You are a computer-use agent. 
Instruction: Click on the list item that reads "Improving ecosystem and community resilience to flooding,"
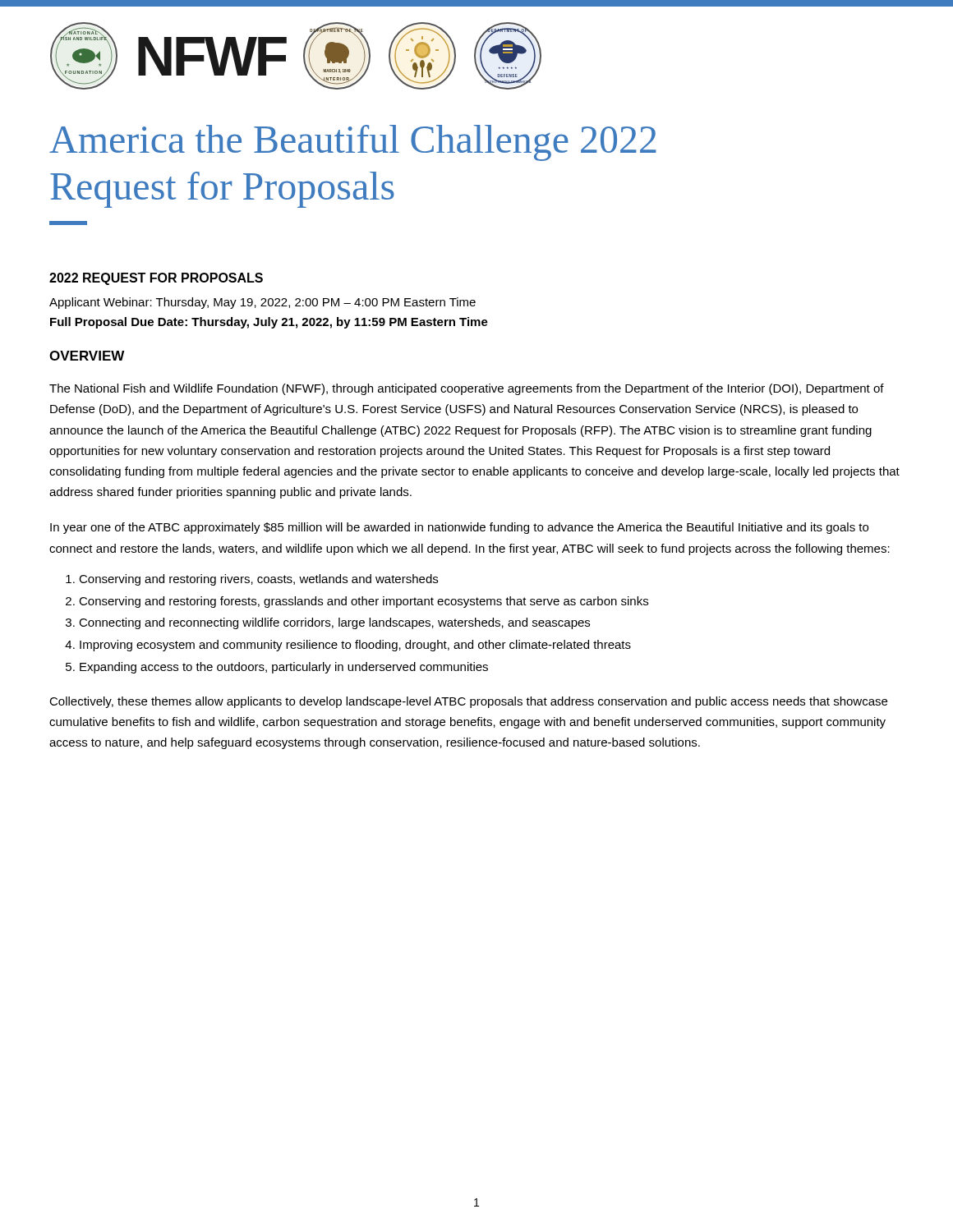pyautogui.click(x=355, y=644)
